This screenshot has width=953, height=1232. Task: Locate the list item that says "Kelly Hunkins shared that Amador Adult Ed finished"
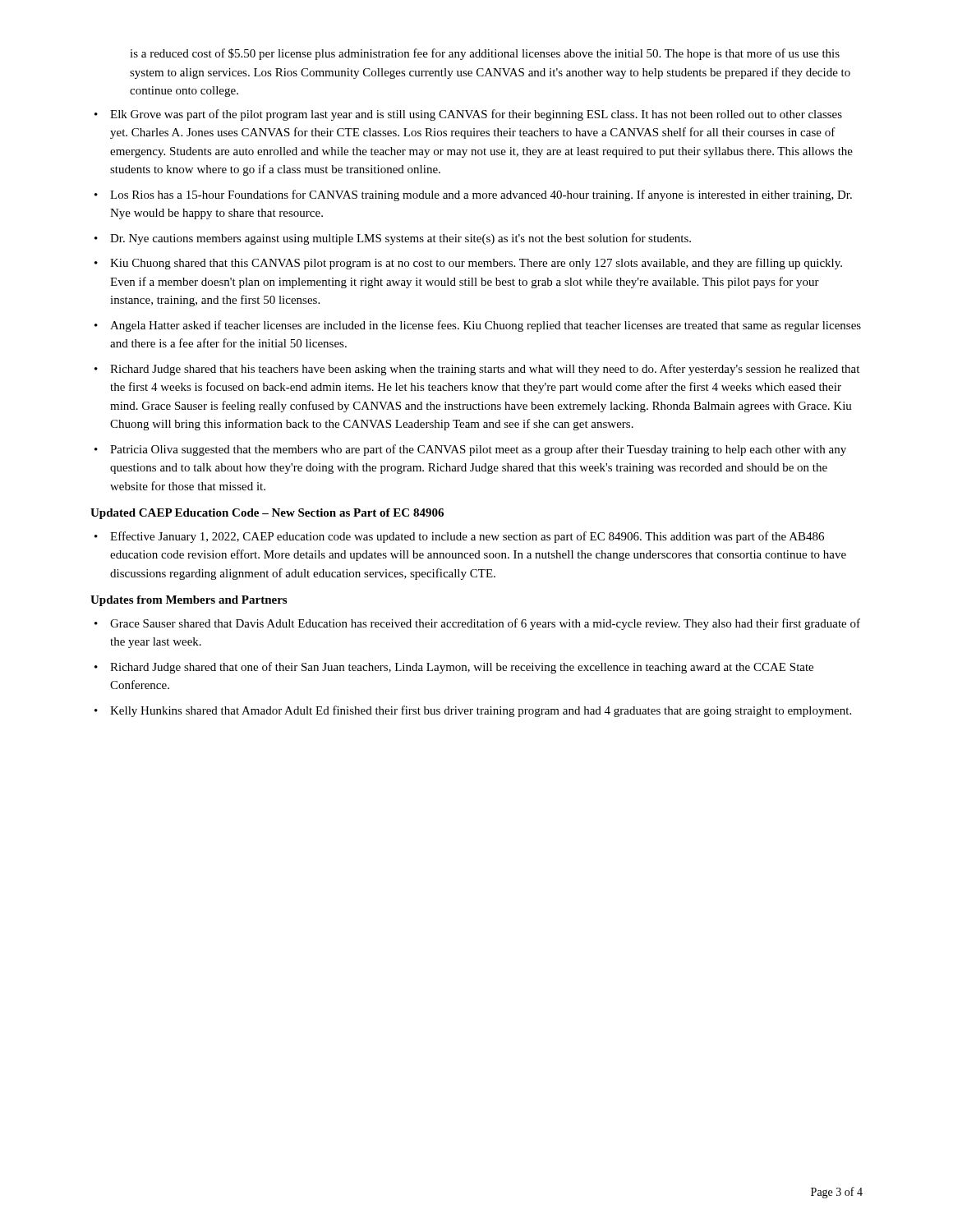[481, 710]
